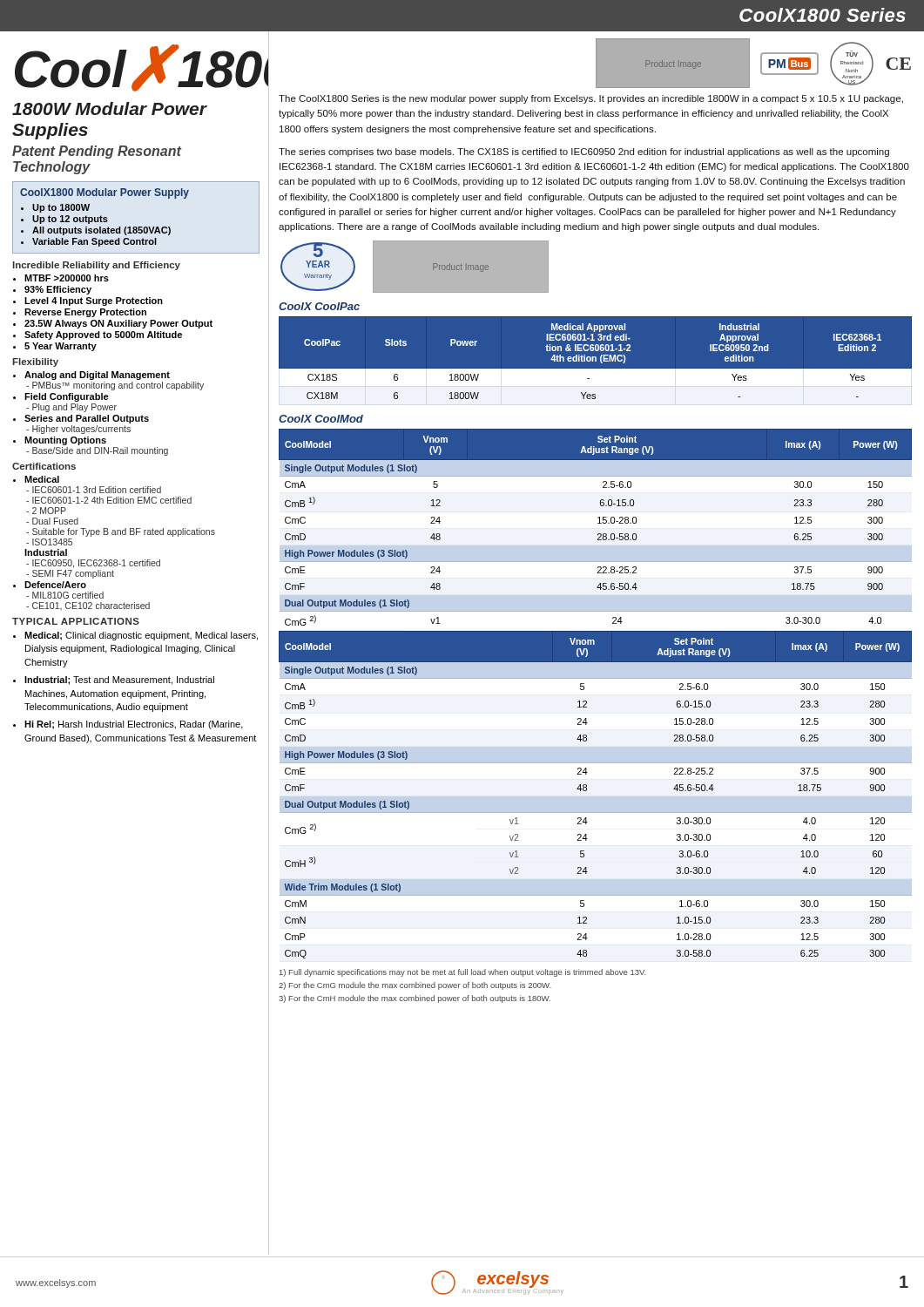Click on the element starting "All outputs isolated (1850VAC)"
924x1307 pixels.
(102, 230)
